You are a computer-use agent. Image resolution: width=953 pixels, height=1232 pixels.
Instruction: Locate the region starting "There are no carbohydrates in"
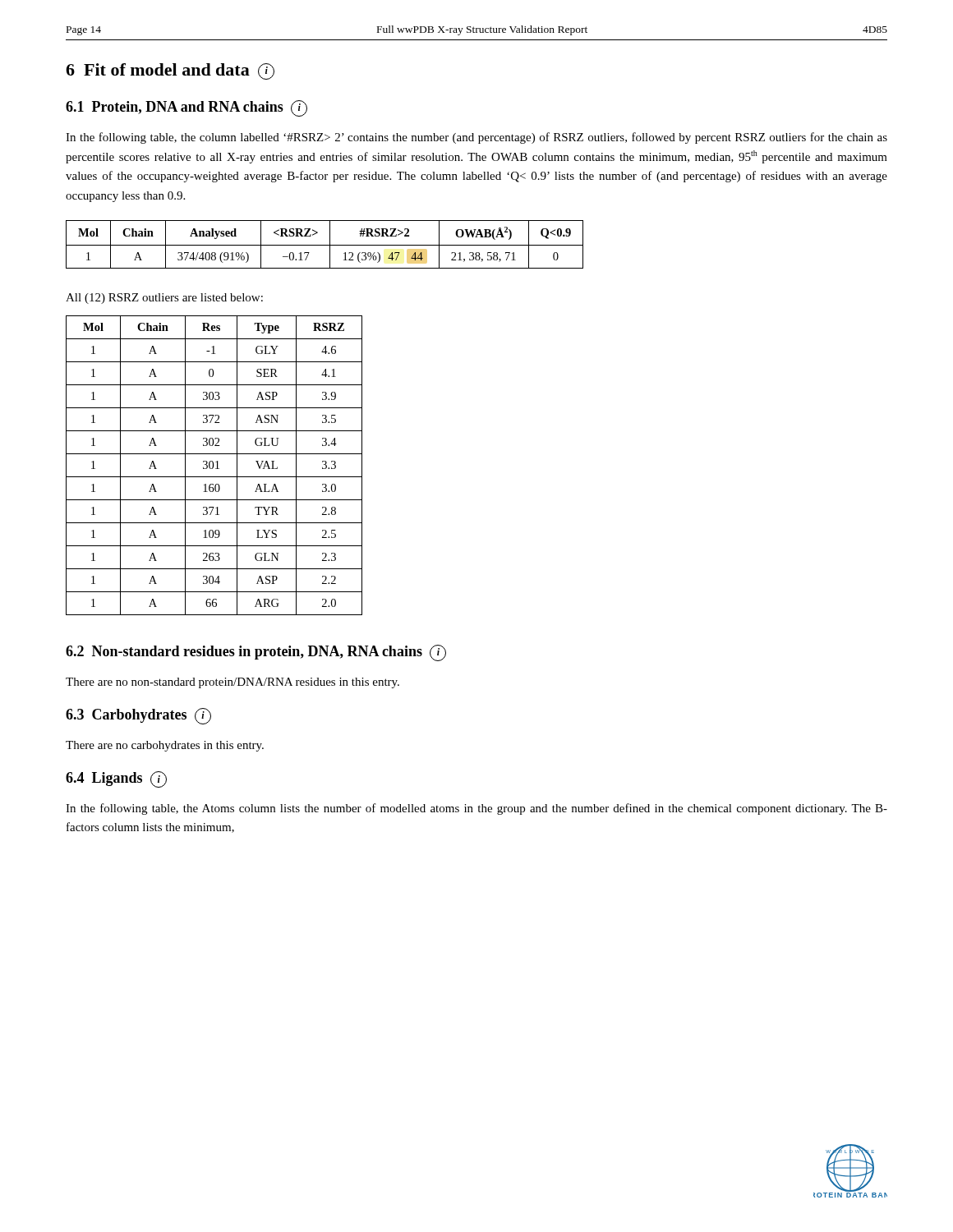point(165,746)
